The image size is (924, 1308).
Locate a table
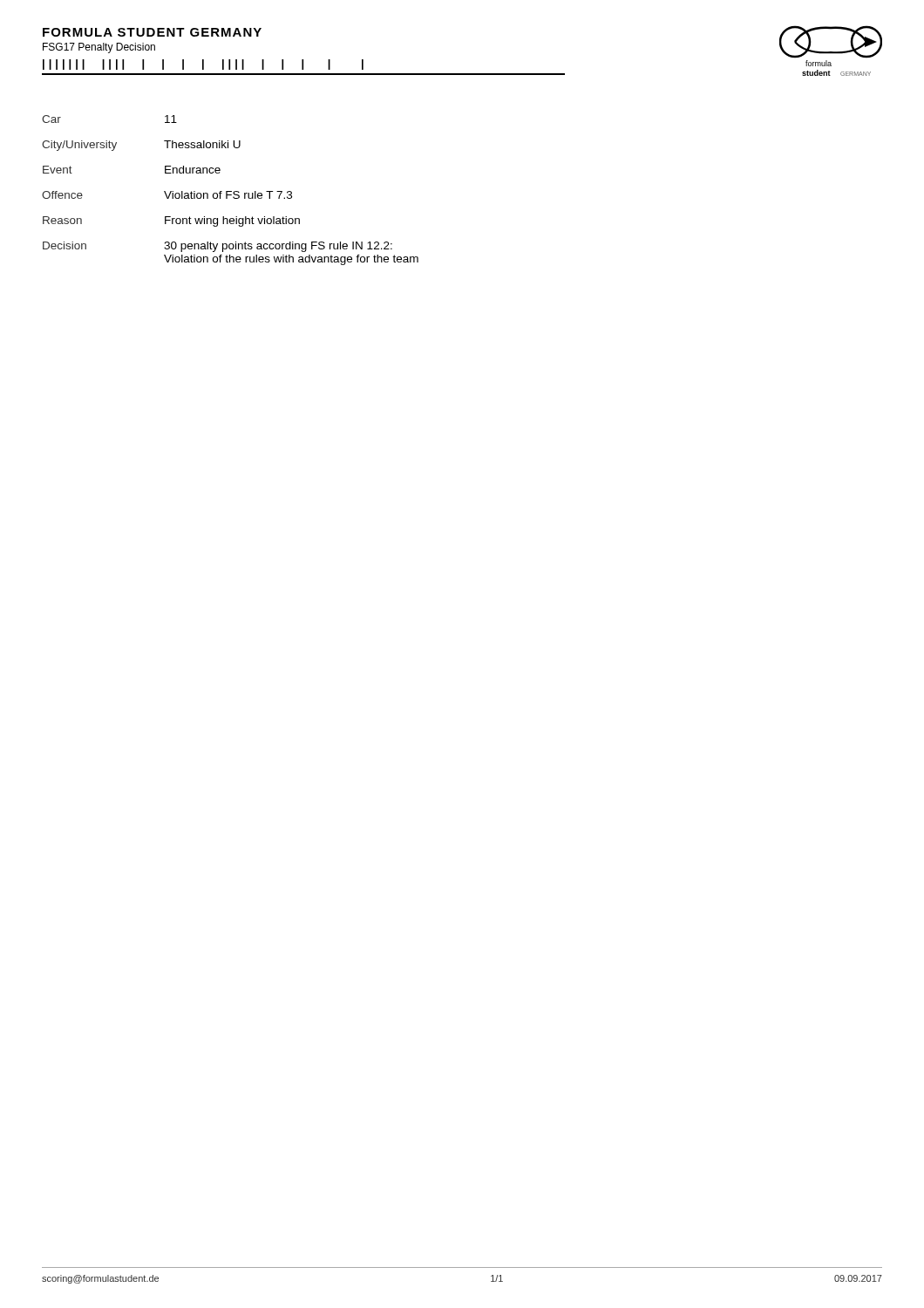[338, 189]
